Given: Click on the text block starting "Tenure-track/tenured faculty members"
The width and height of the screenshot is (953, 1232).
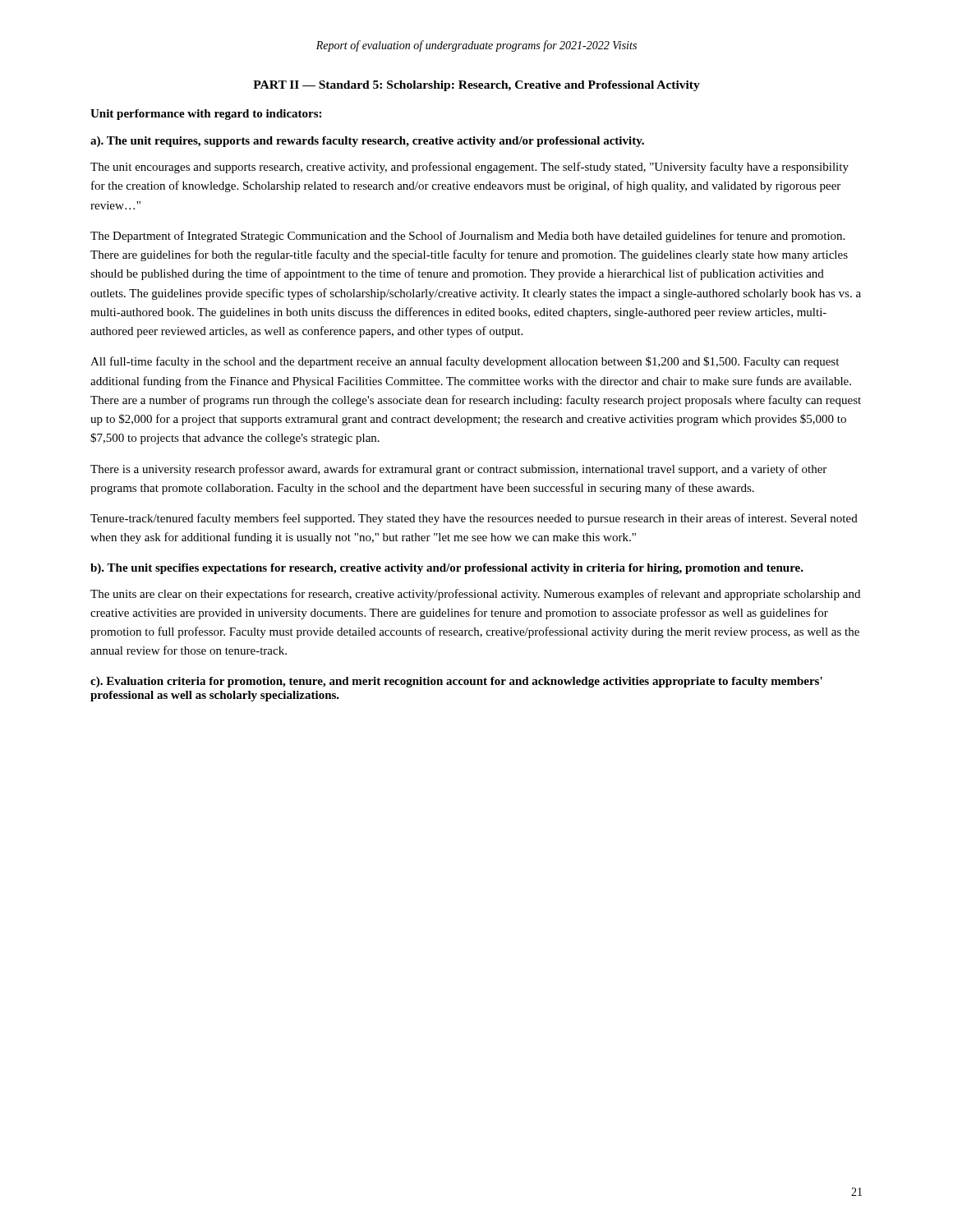Looking at the screenshot, I should (474, 528).
